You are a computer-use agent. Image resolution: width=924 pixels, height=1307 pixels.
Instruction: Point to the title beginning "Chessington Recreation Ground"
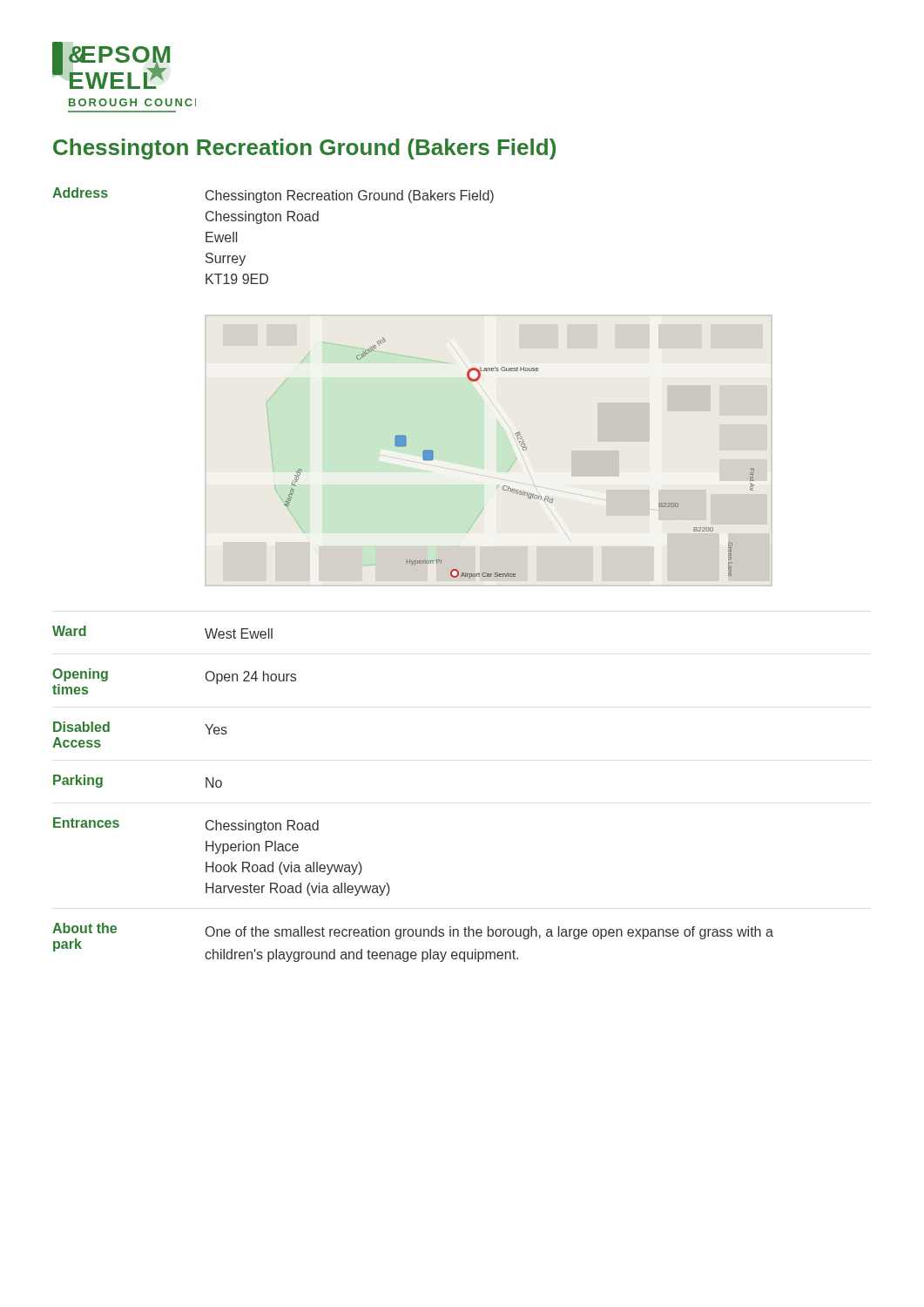click(x=305, y=147)
